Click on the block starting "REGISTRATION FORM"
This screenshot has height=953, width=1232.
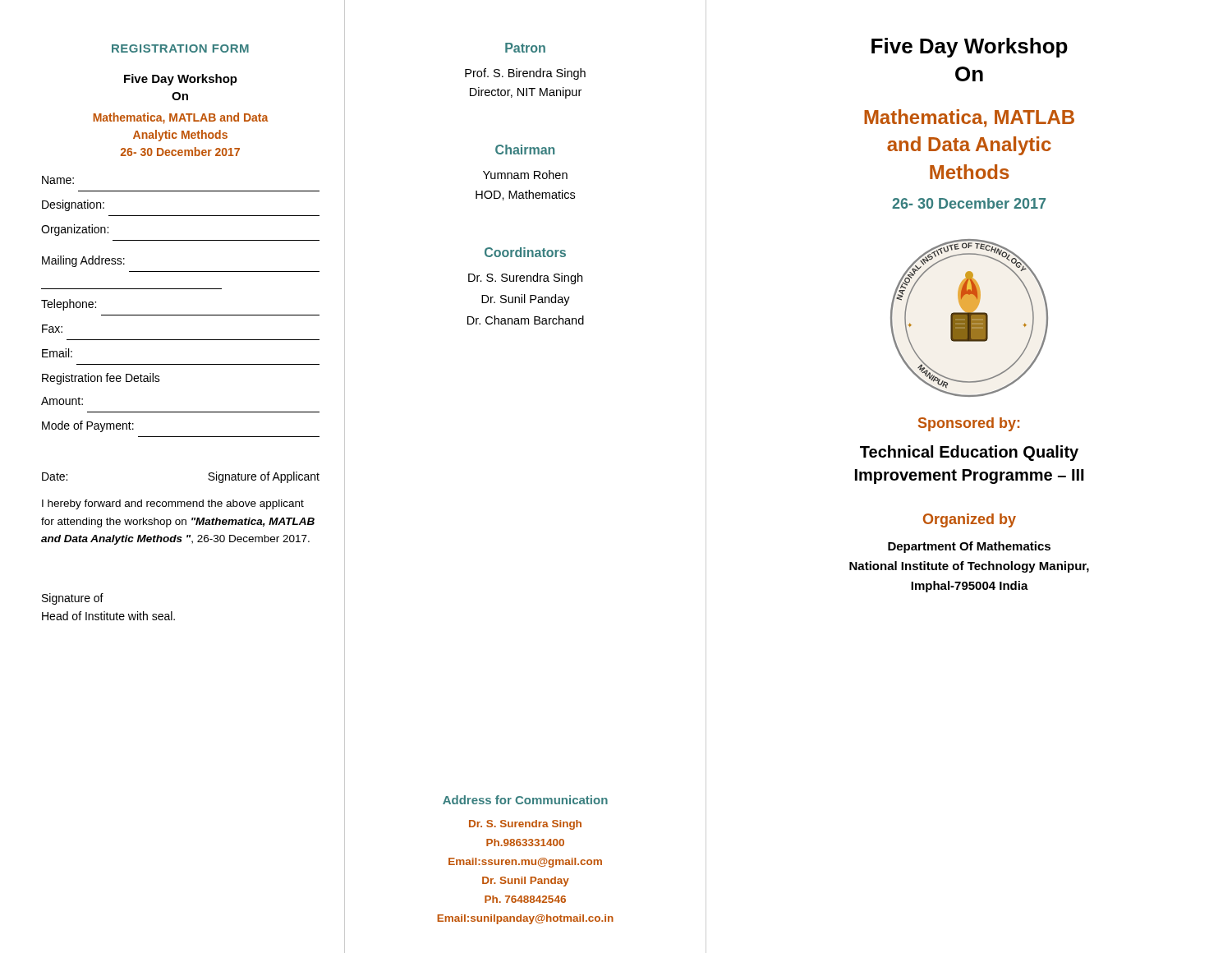(180, 48)
